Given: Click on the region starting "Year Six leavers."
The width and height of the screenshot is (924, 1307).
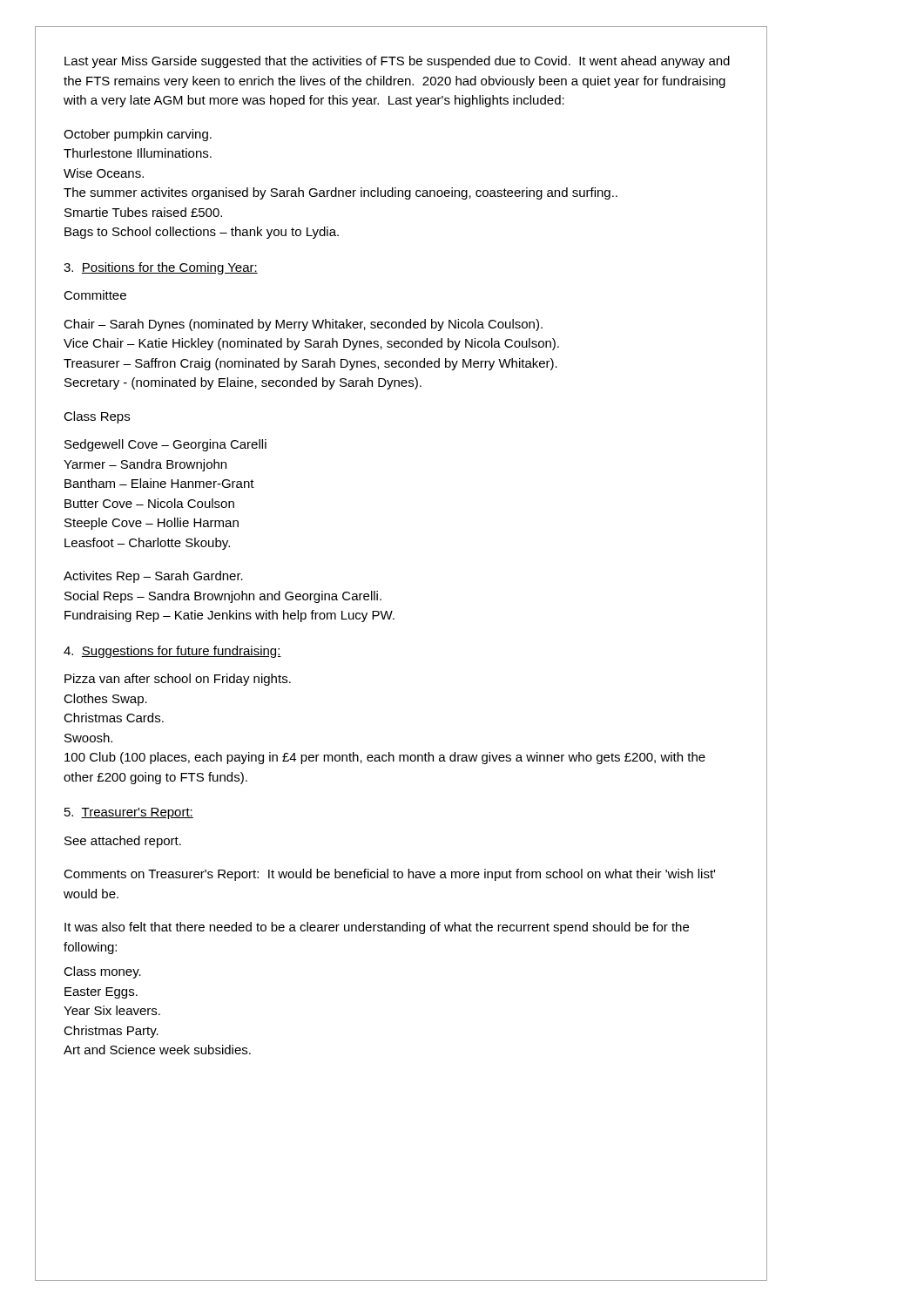Looking at the screenshot, I should pyautogui.click(x=112, y=1010).
